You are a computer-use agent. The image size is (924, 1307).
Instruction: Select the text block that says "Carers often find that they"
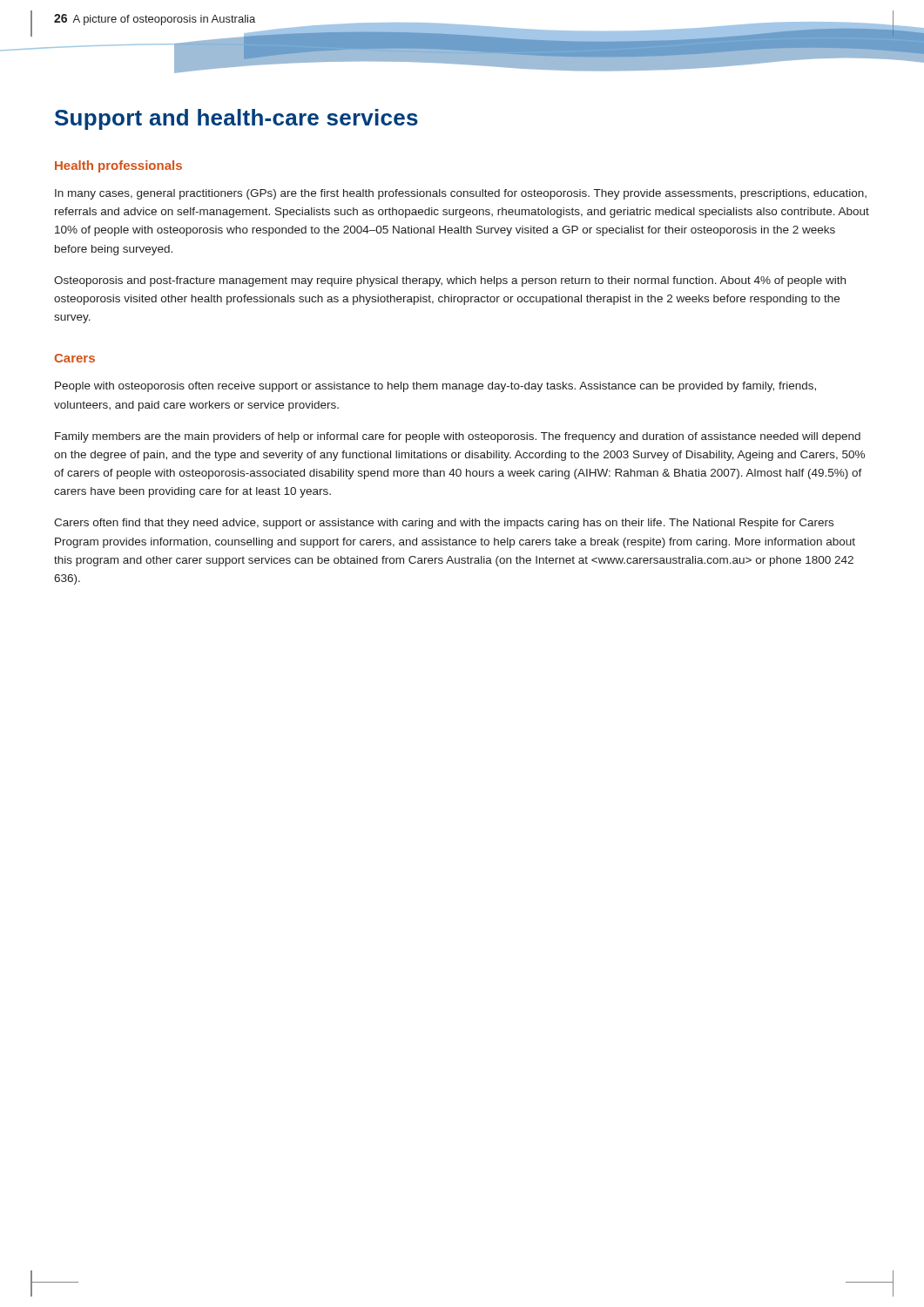point(455,550)
